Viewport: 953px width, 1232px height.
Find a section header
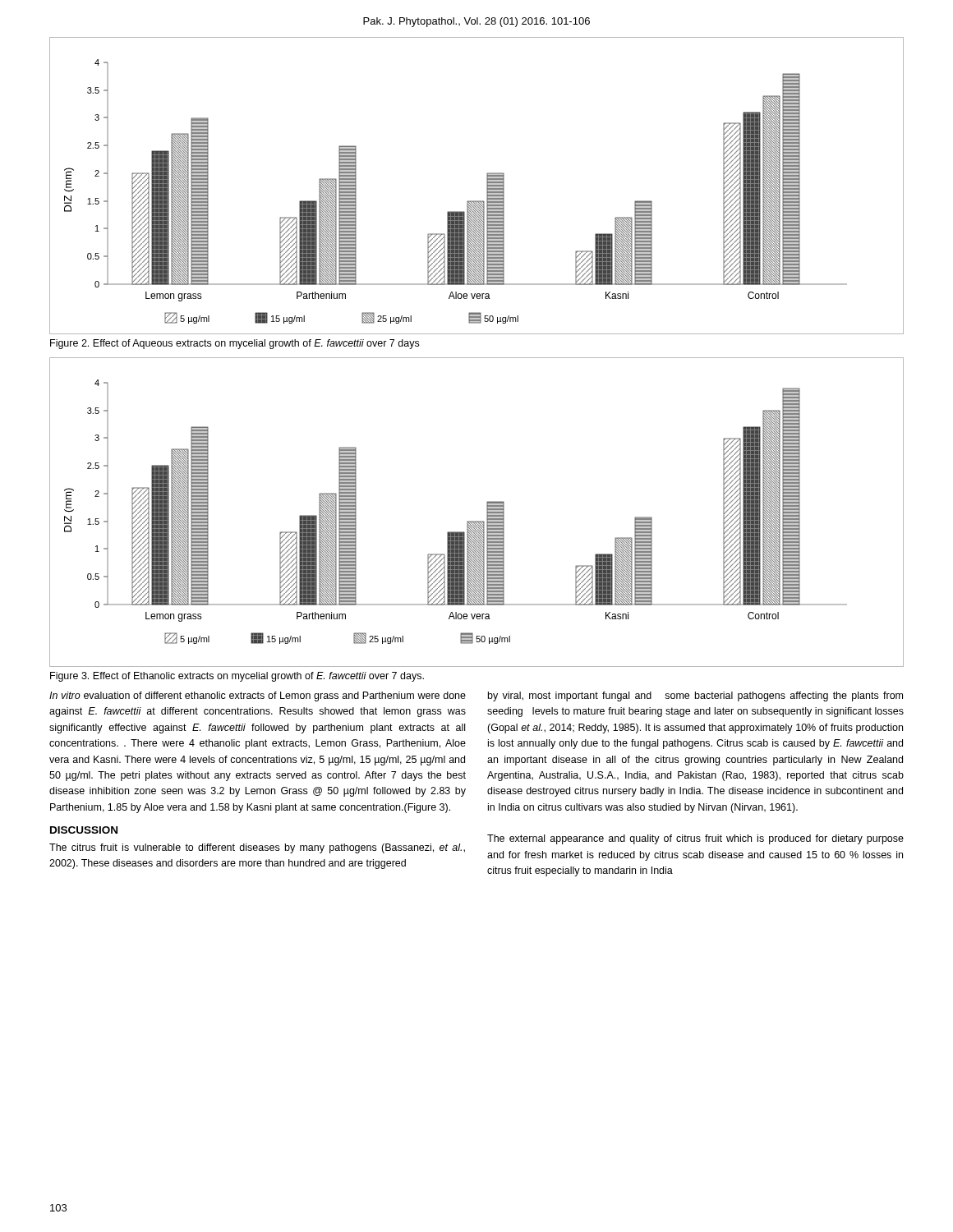84,830
